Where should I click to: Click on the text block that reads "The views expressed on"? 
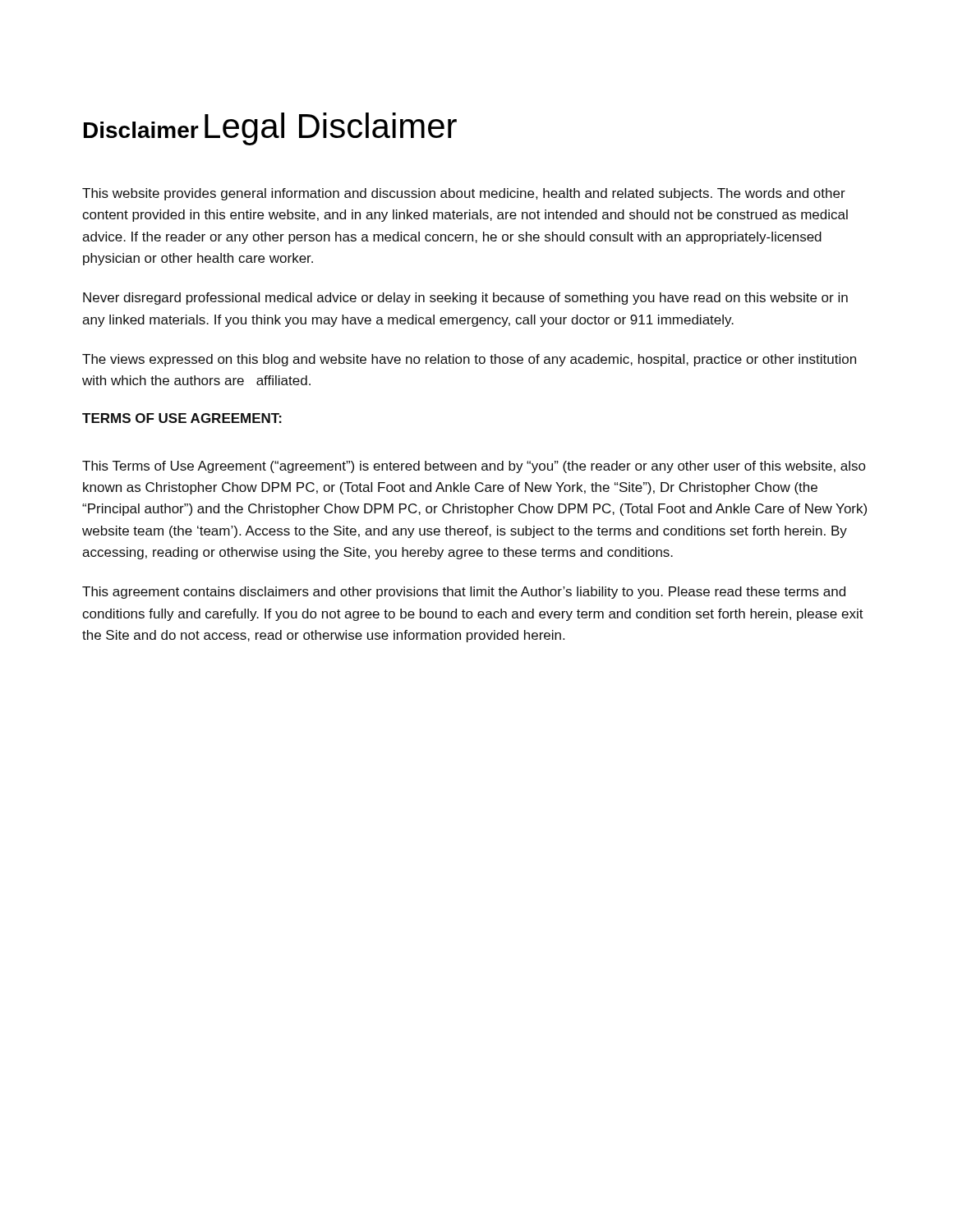476,371
